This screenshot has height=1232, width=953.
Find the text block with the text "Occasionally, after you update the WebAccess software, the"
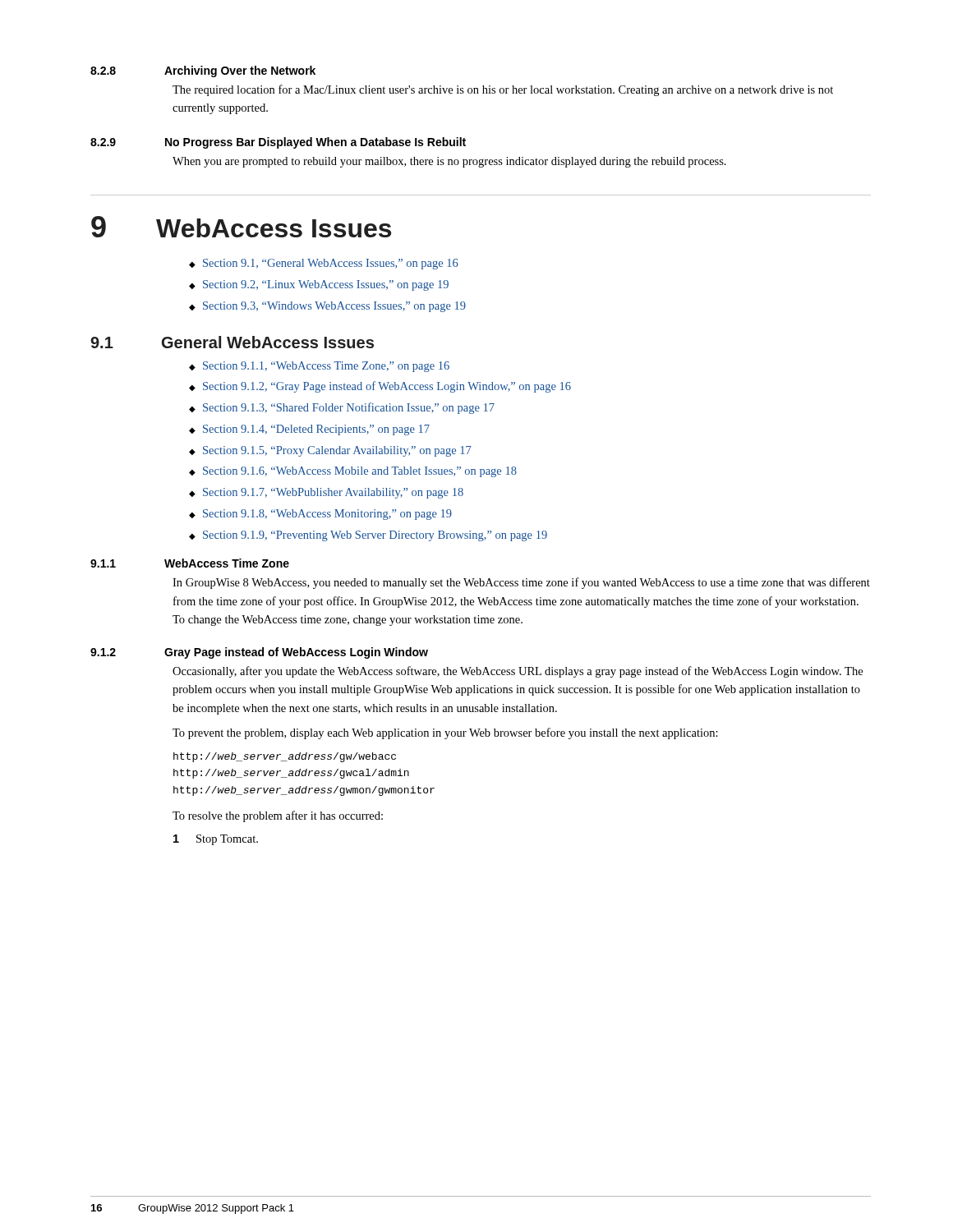(x=518, y=689)
